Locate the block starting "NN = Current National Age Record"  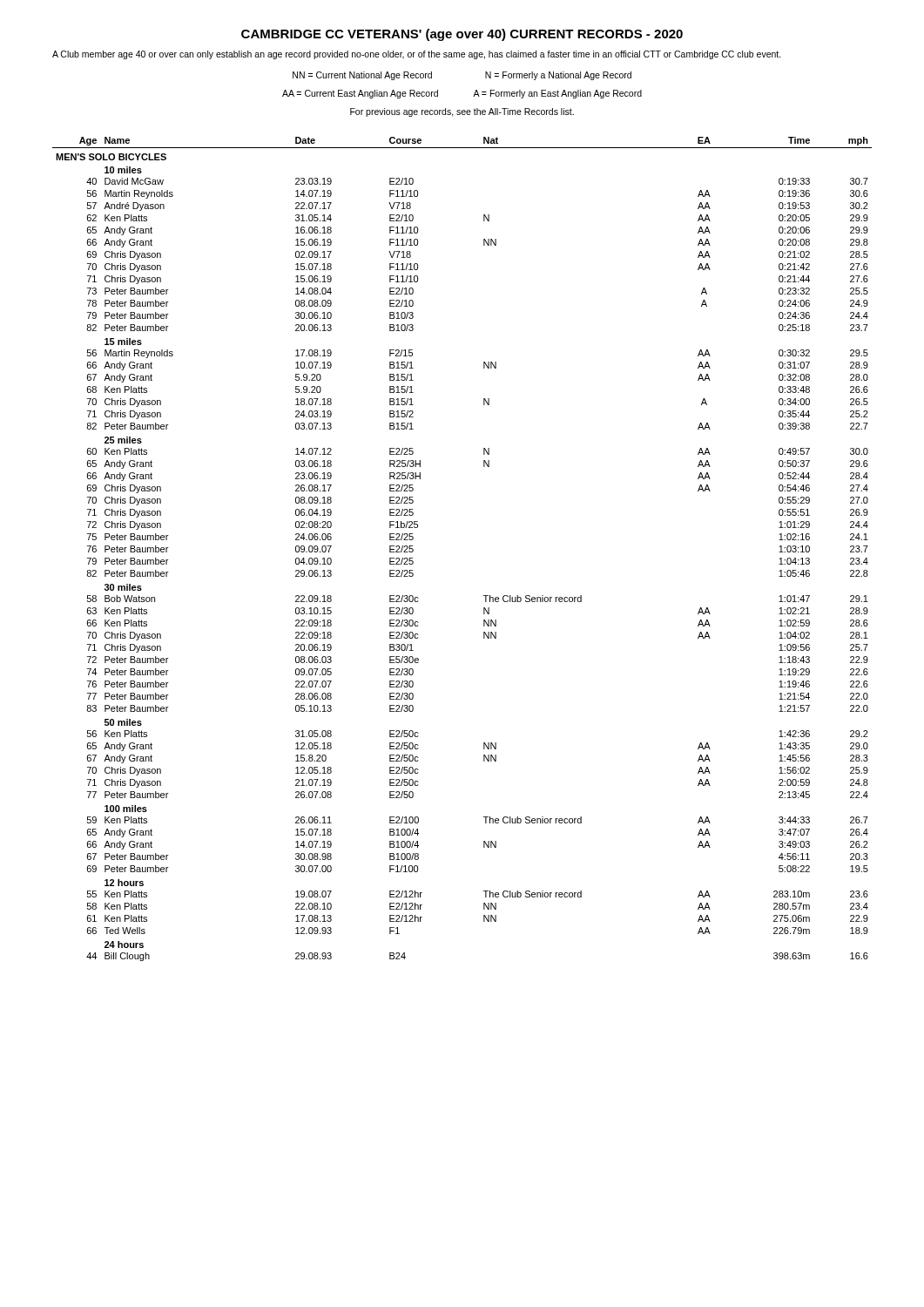pyautogui.click(x=462, y=93)
